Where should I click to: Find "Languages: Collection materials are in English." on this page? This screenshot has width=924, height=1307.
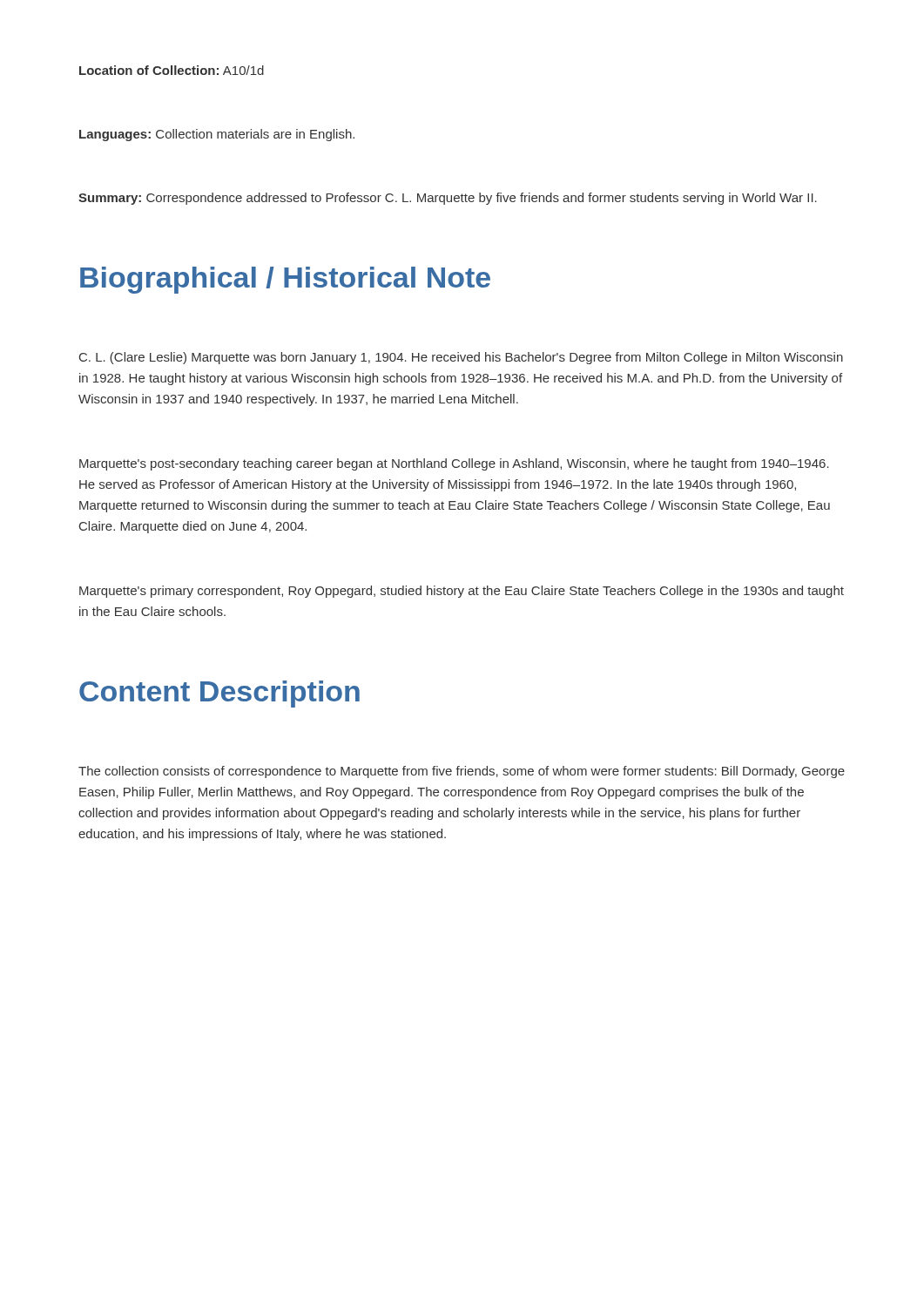click(x=217, y=133)
